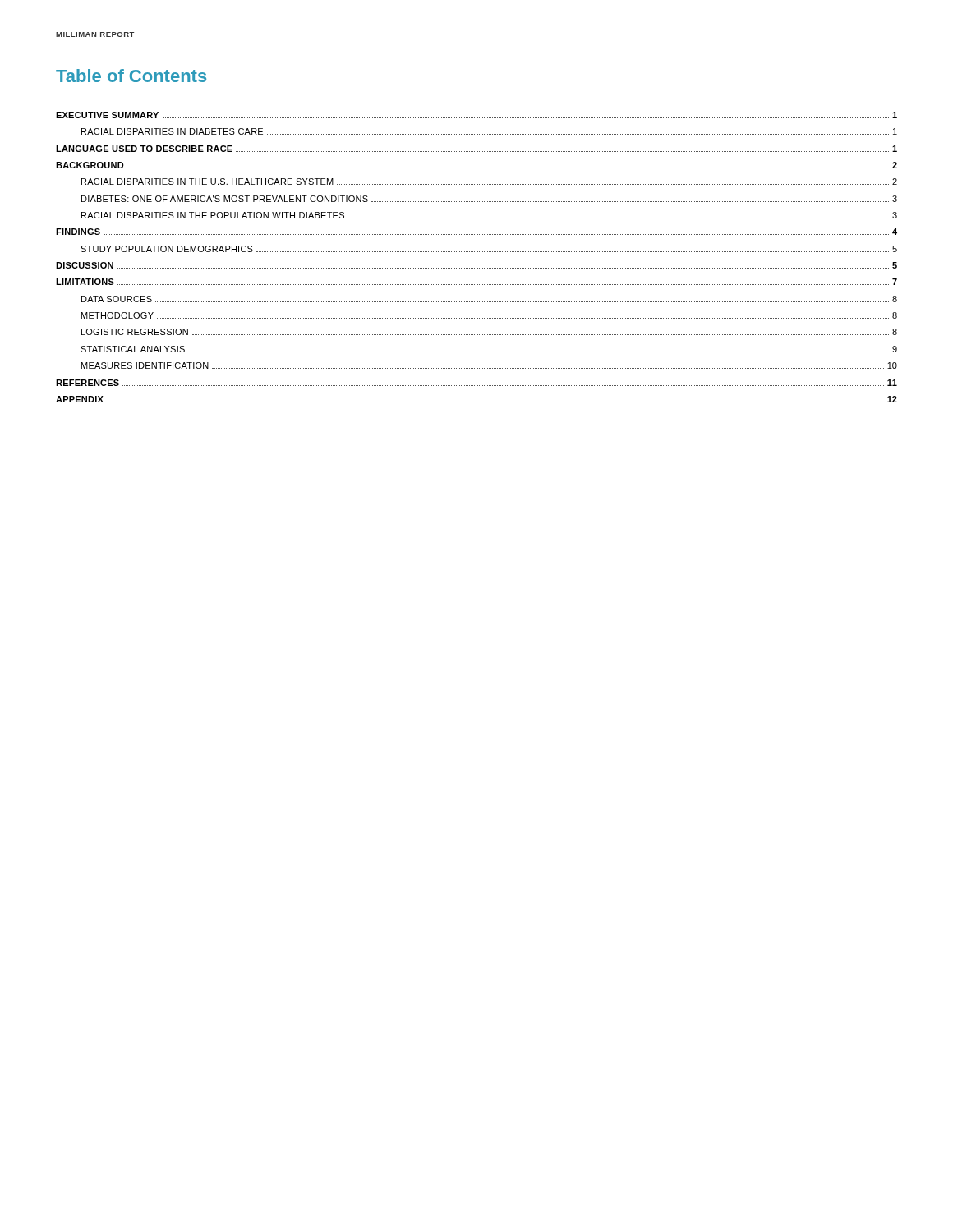953x1232 pixels.
Task: Locate the block of text that opens with "RACIAL DISPARITIES IN THE U.S. HEALTHCARE"
Action: tap(489, 182)
